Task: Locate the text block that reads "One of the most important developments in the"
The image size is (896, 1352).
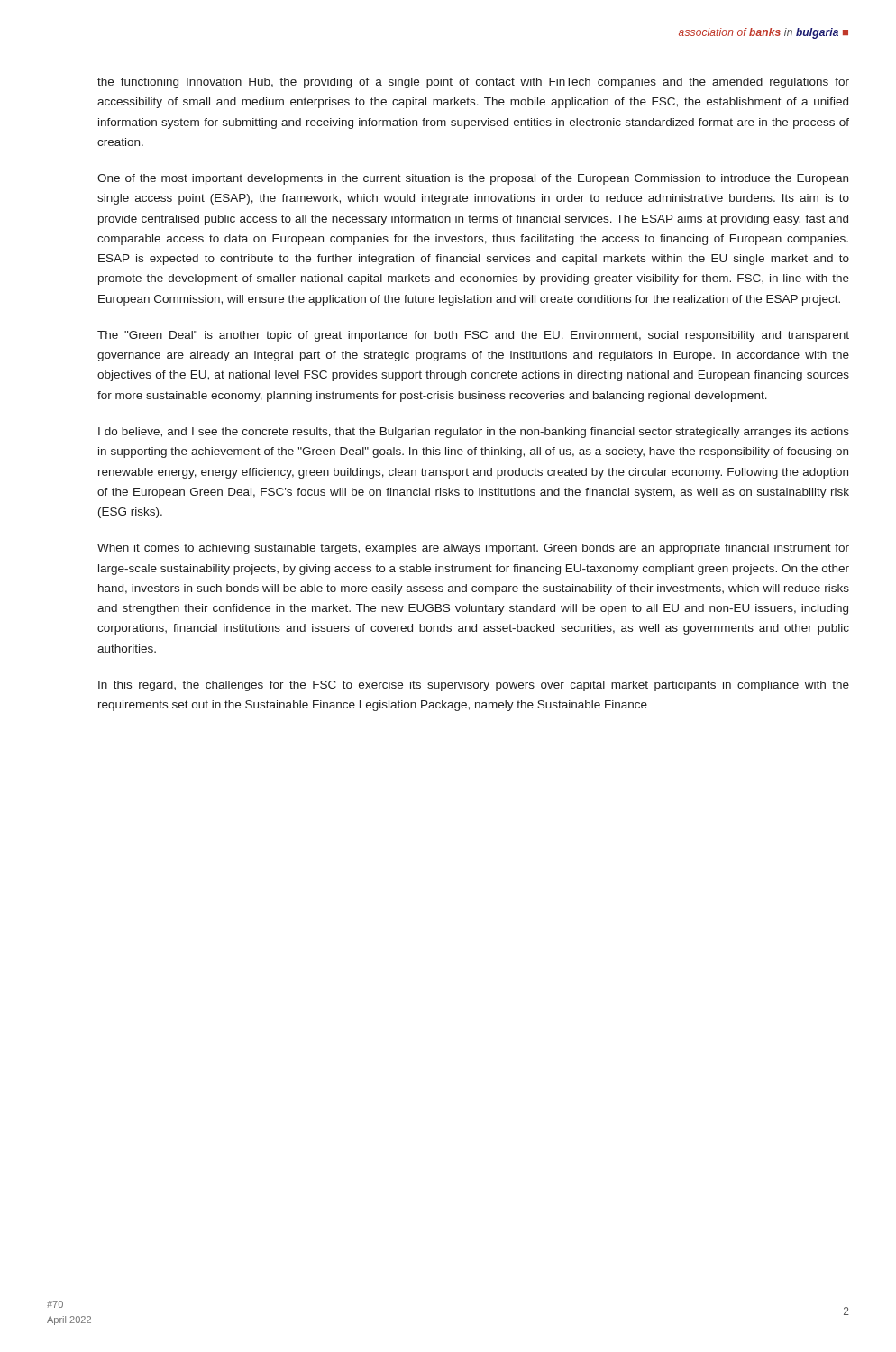Action: 473,238
